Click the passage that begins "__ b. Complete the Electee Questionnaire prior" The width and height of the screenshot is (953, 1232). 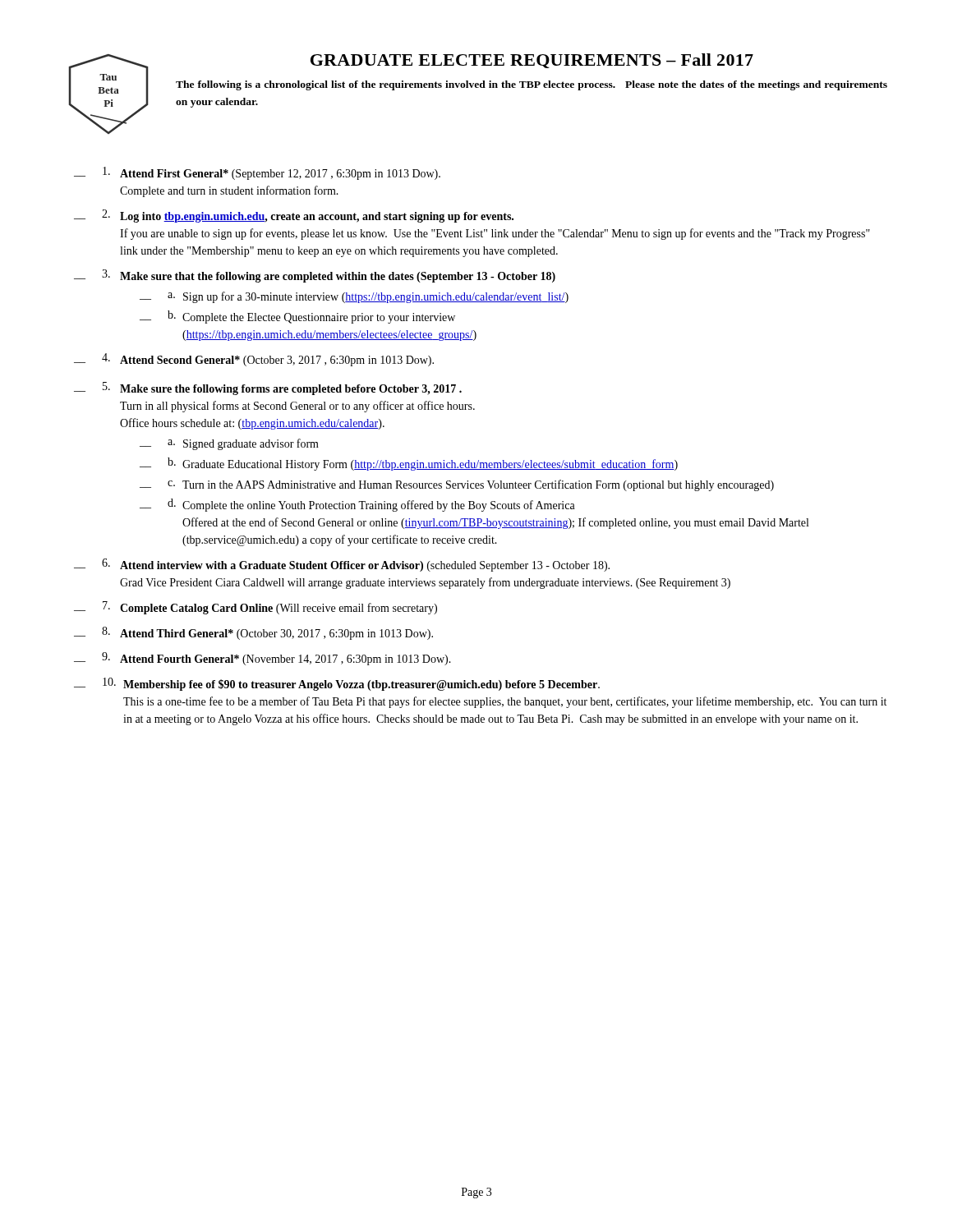[297, 317]
